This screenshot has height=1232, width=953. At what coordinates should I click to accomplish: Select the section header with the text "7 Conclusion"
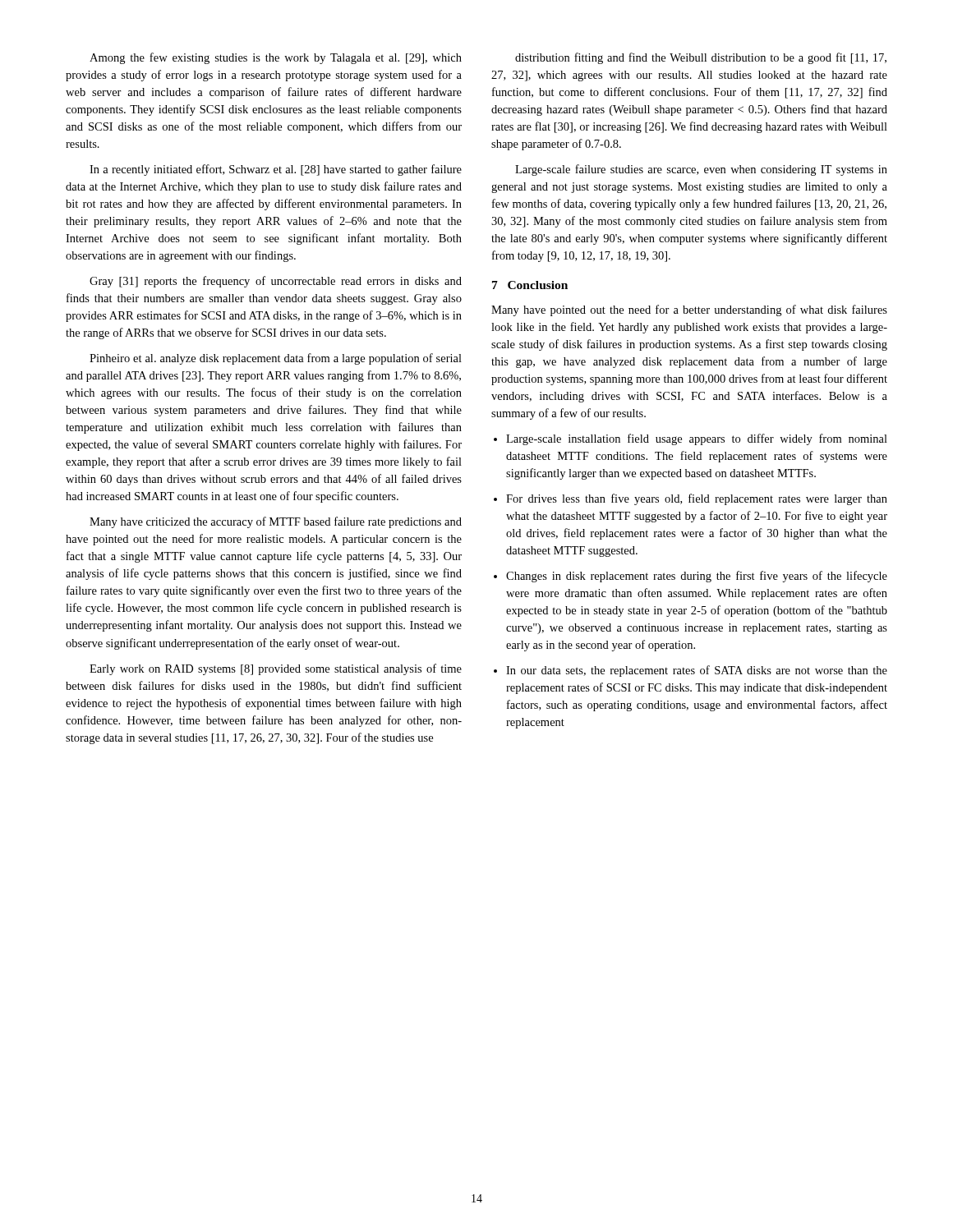coord(530,285)
